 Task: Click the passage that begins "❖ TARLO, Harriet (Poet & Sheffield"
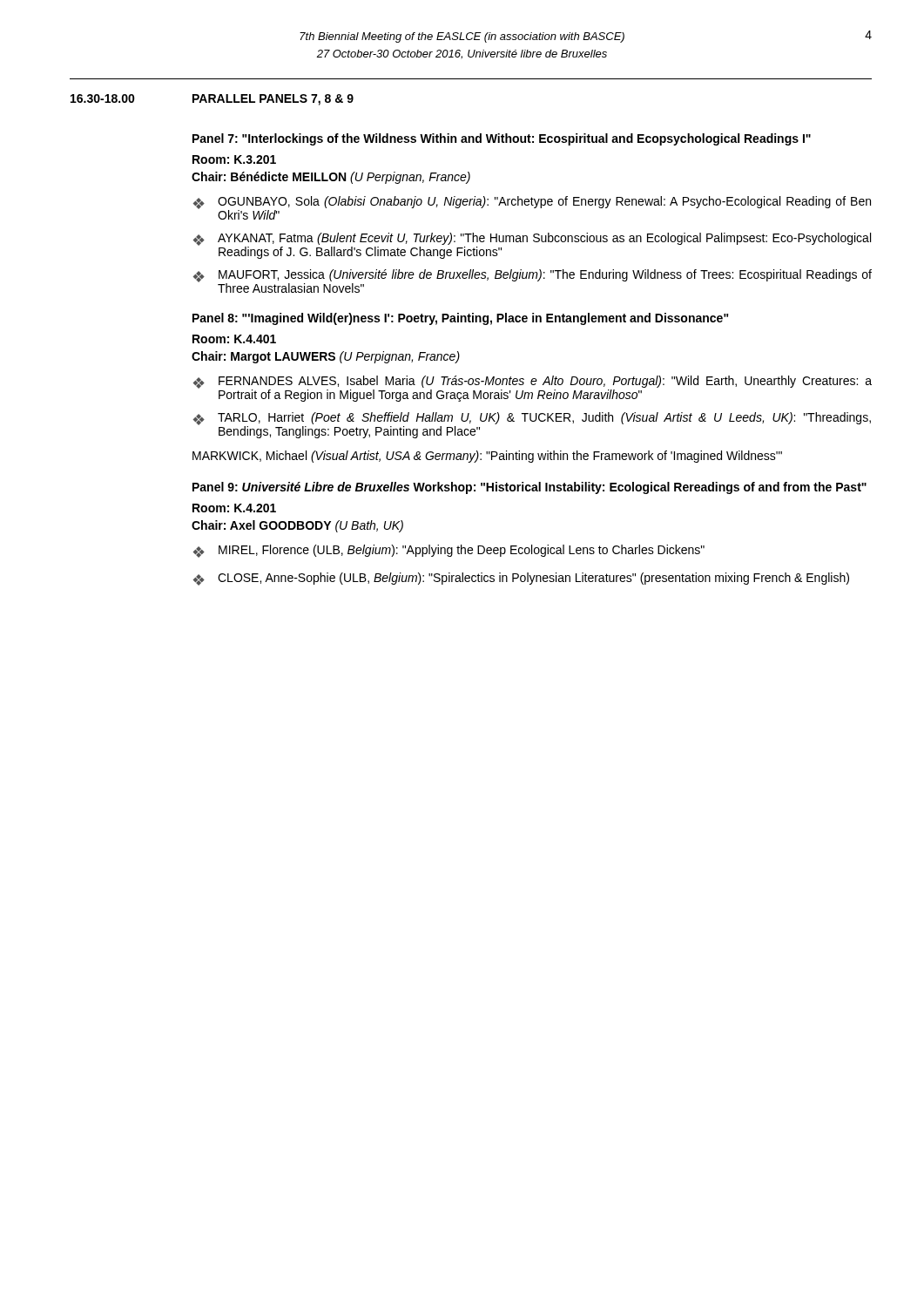(x=532, y=424)
